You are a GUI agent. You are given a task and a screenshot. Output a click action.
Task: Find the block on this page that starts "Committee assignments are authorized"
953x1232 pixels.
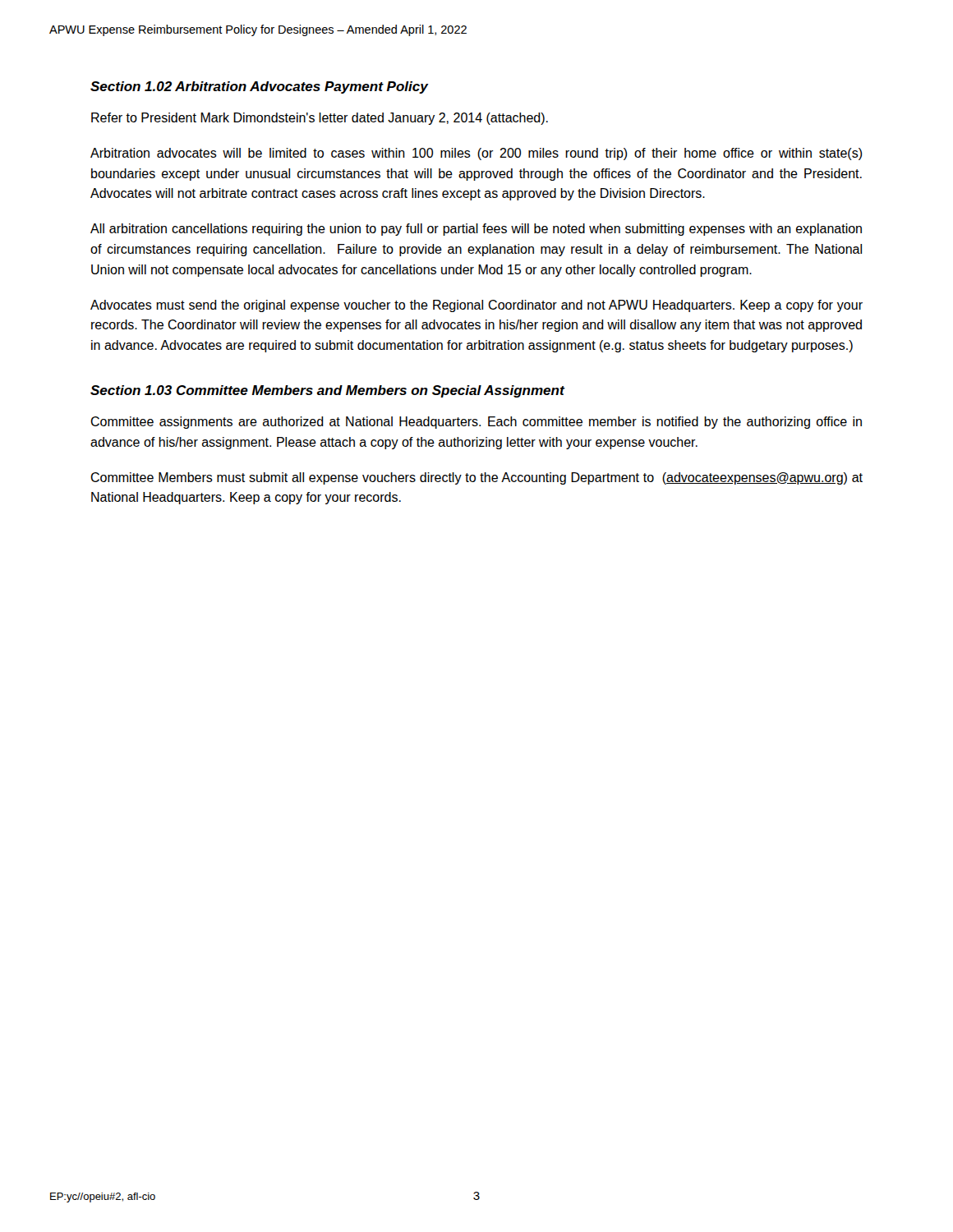click(x=476, y=432)
